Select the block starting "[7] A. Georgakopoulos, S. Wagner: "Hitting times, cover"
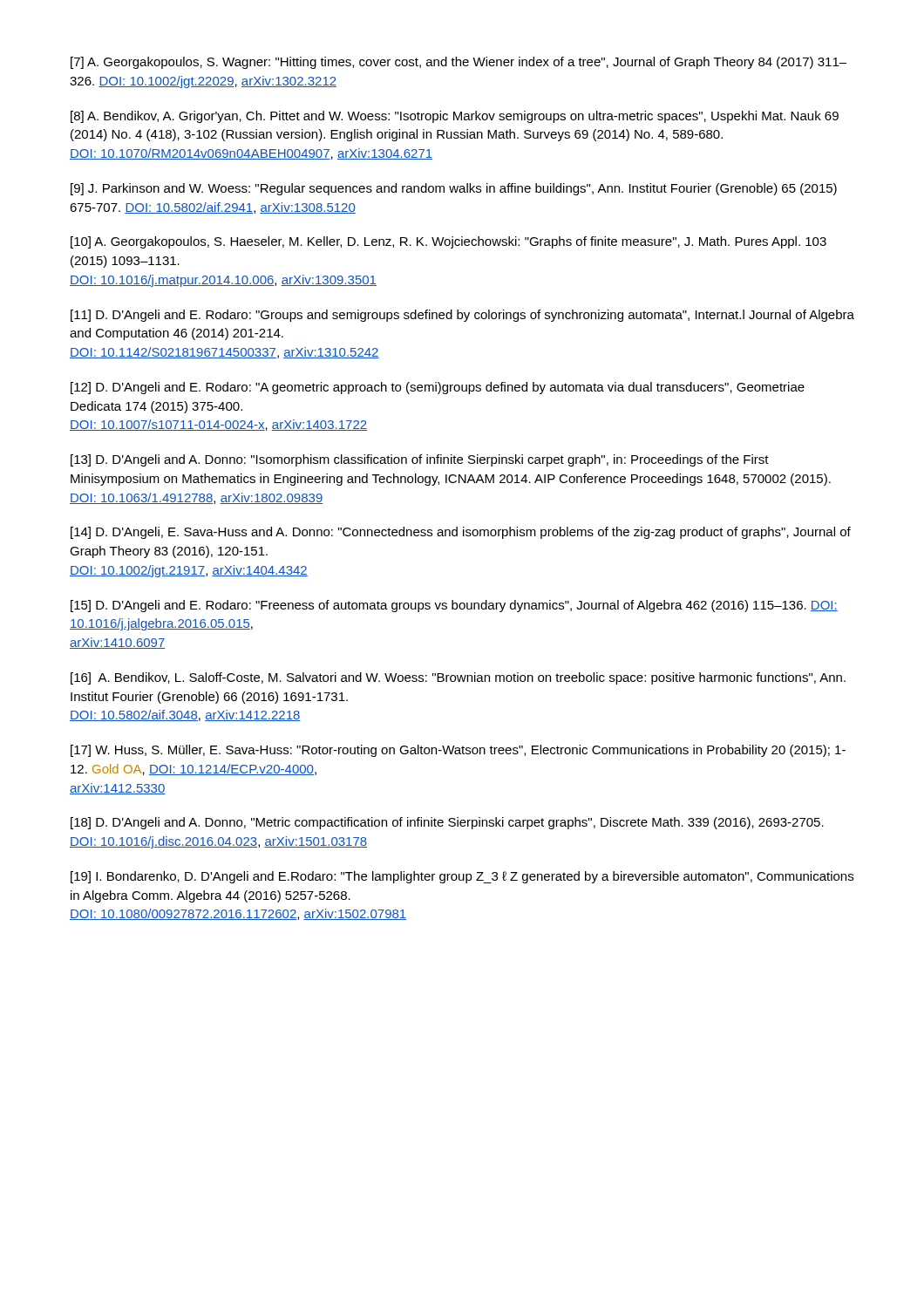The height and width of the screenshot is (1308, 924). (458, 71)
